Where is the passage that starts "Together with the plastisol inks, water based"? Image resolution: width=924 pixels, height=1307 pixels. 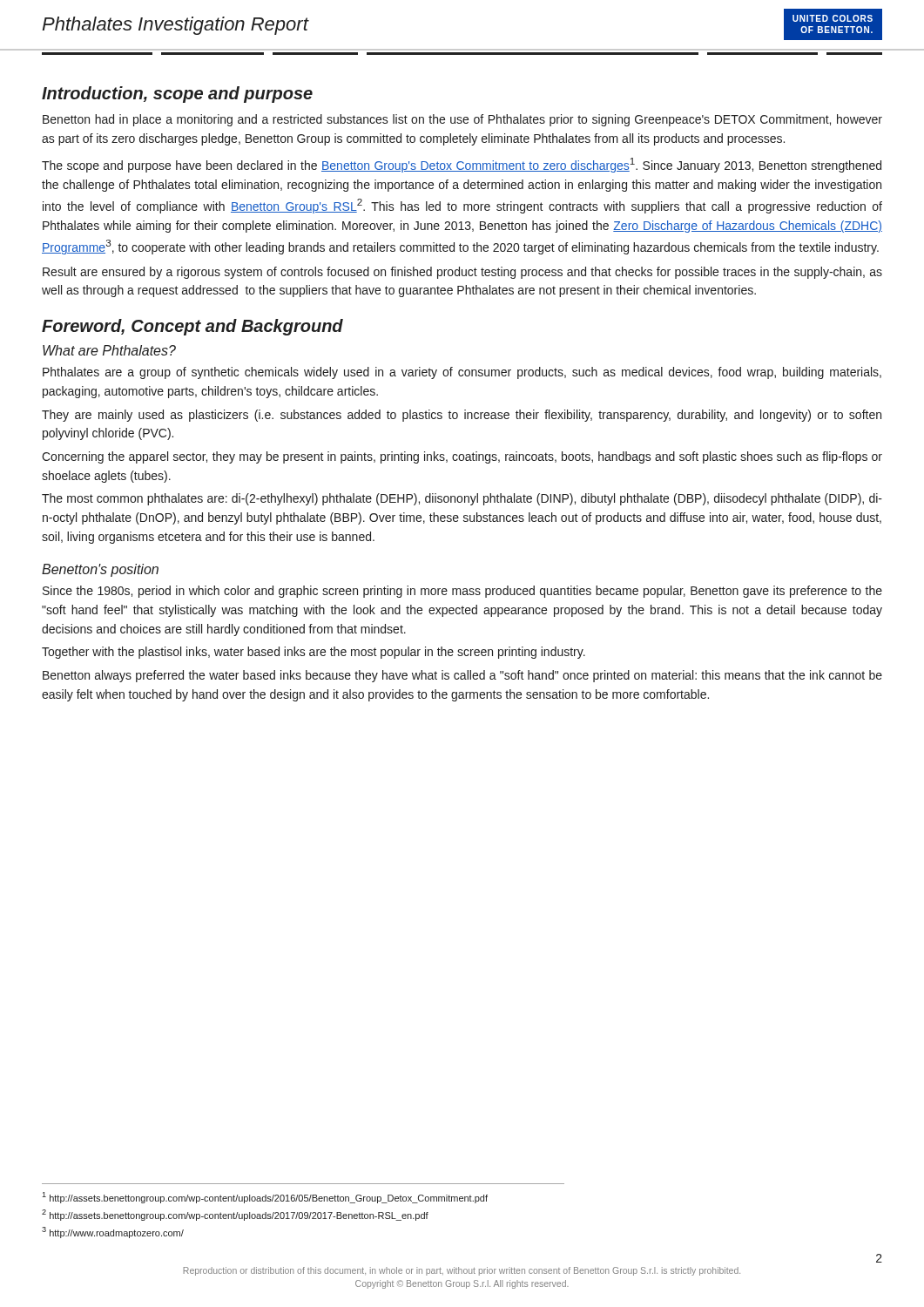314,652
